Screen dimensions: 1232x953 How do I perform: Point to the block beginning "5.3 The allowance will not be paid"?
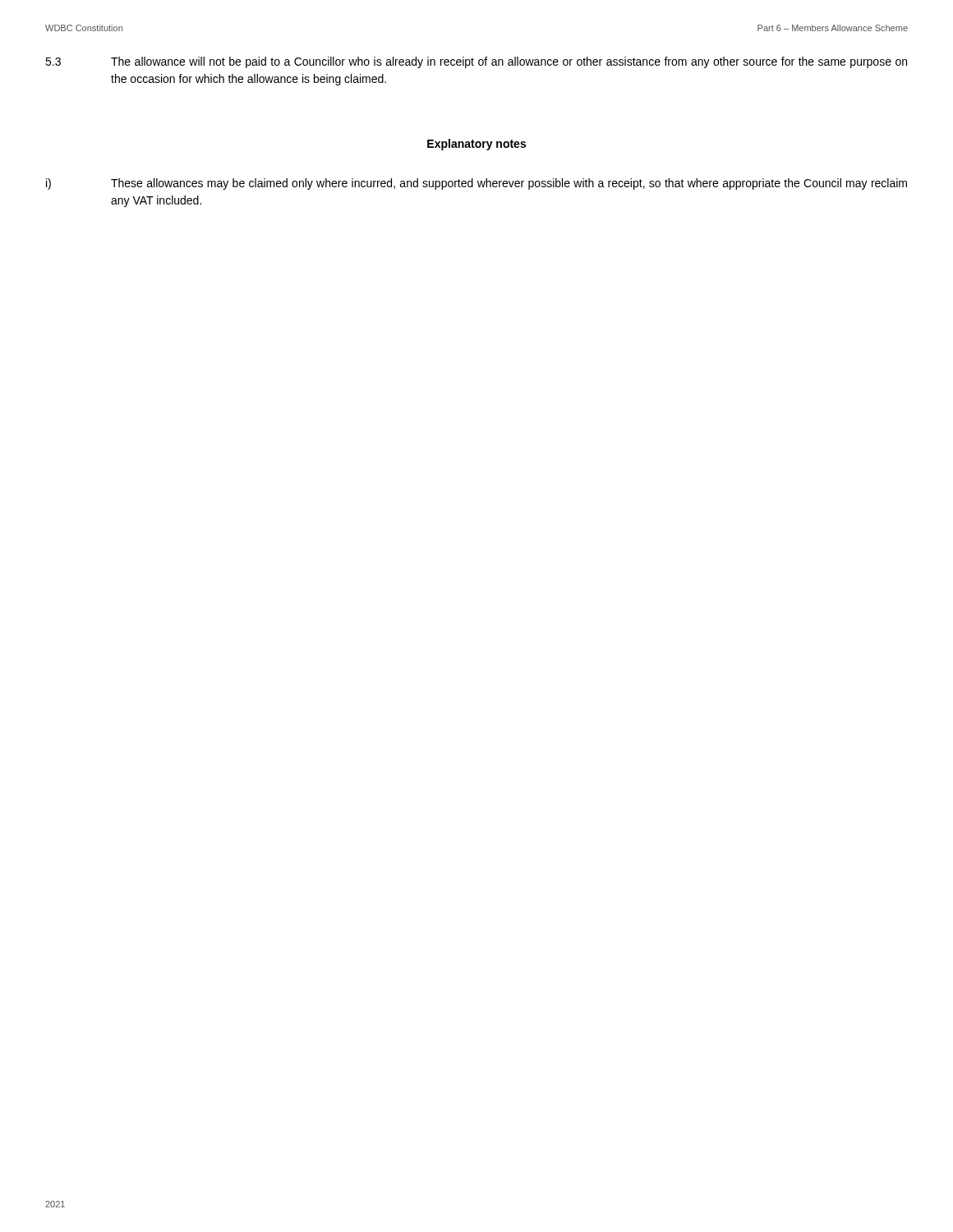(476, 71)
